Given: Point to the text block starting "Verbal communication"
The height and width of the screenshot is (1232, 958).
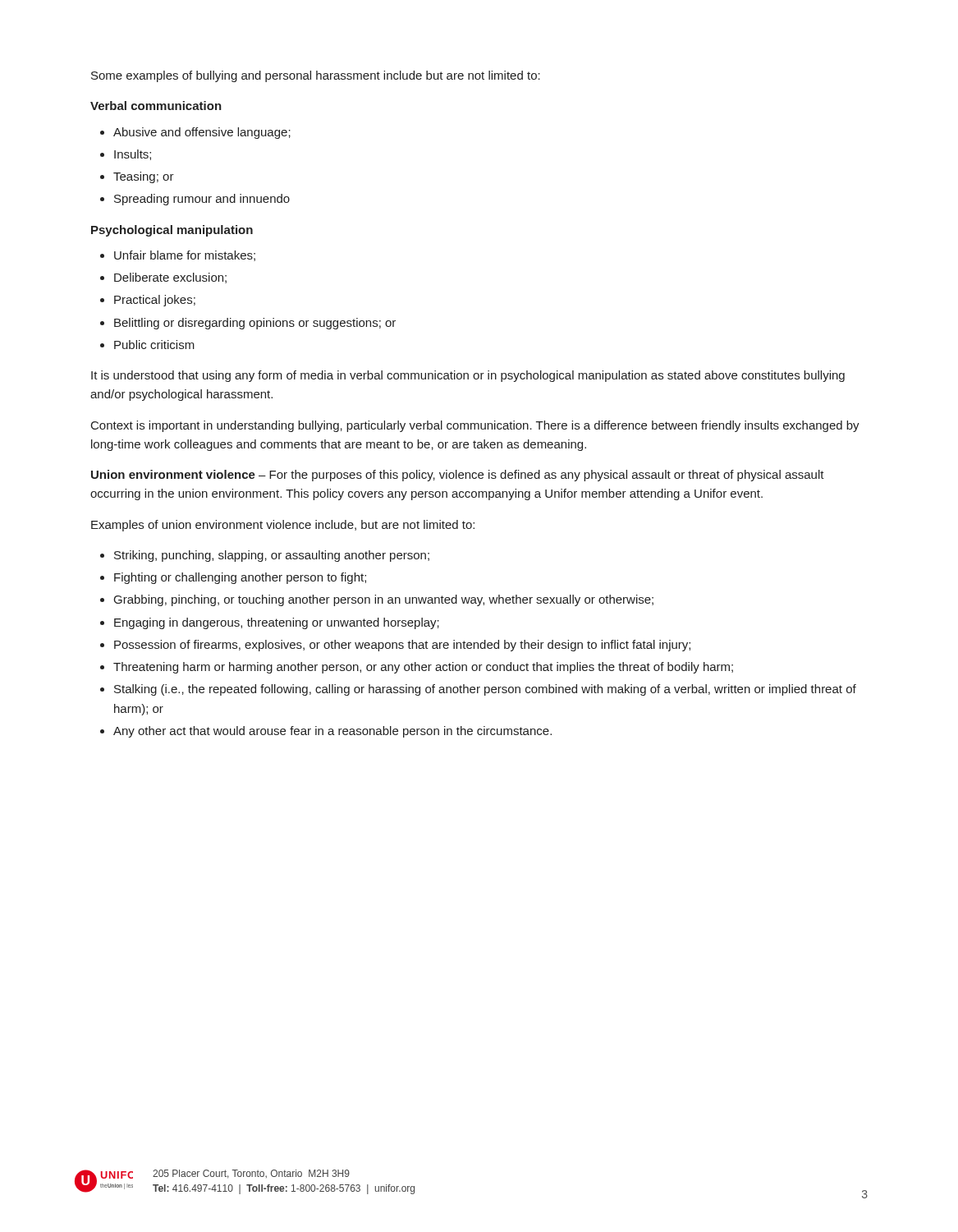Looking at the screenshot, I should [156, 106].
